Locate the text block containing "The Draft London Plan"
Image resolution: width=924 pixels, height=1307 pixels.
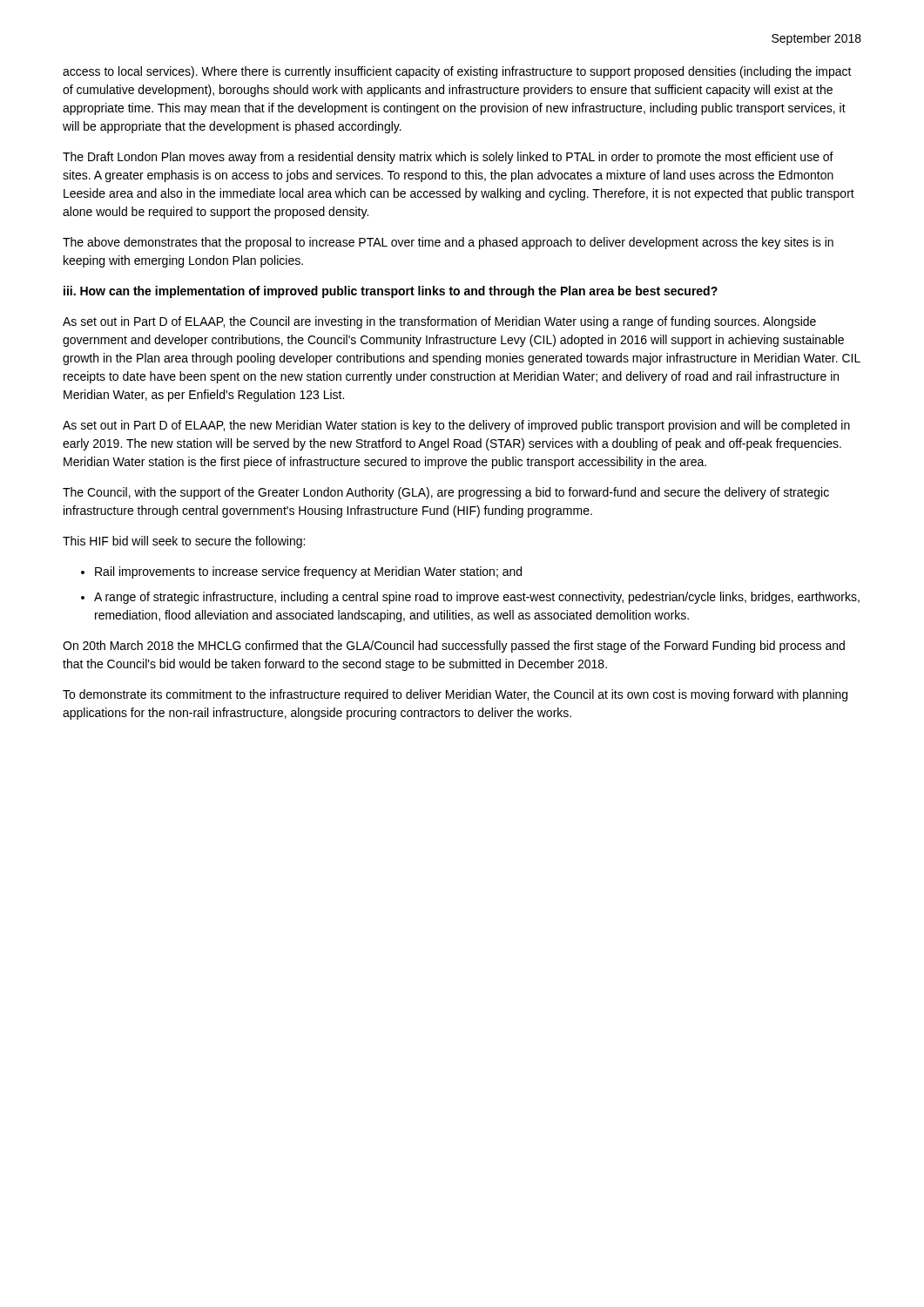click(x=462, y=185)
